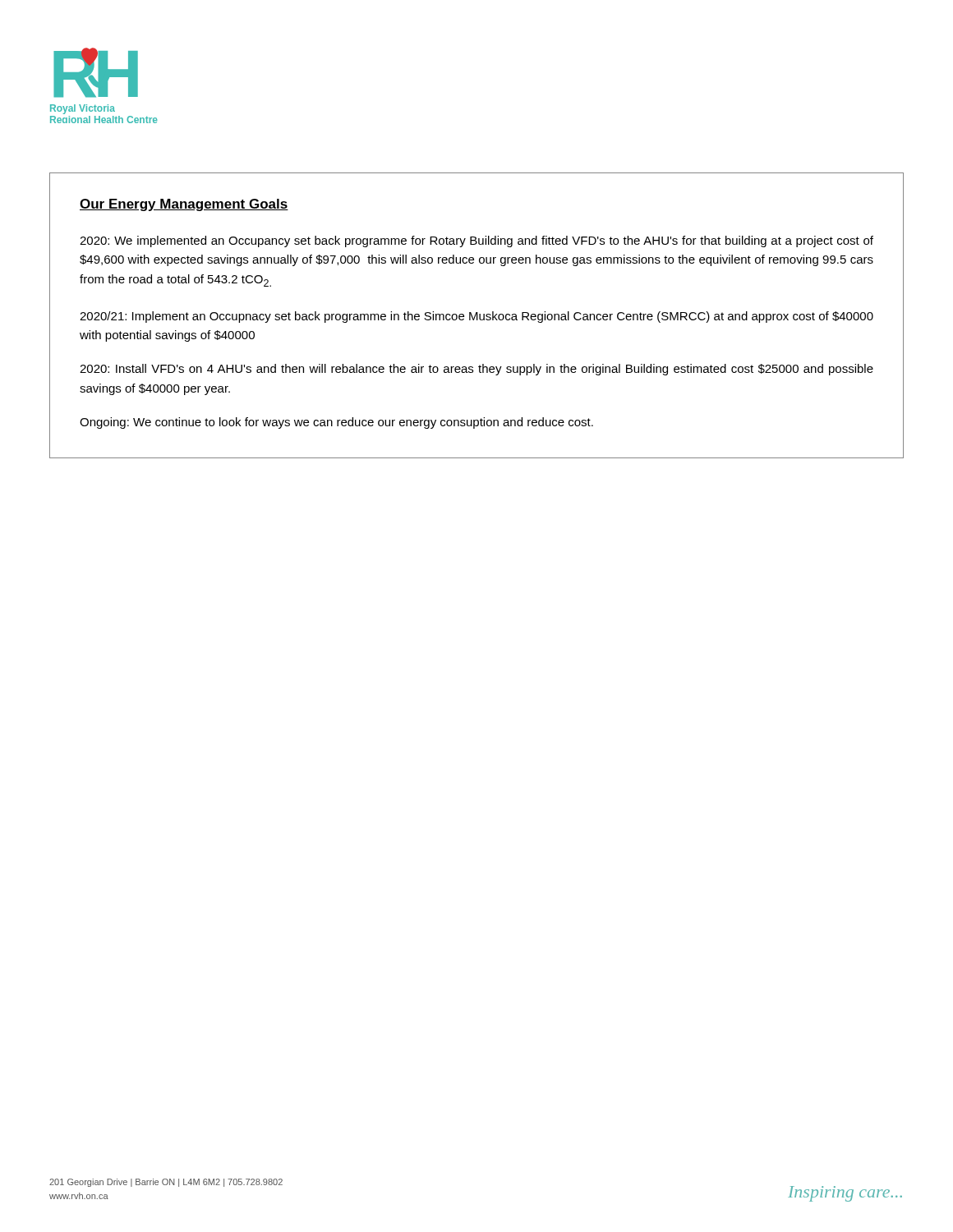Point to the element starting "2020: Install VFD's on"
The width and height of the screenshot is (953, 1232).
(476, 378)
